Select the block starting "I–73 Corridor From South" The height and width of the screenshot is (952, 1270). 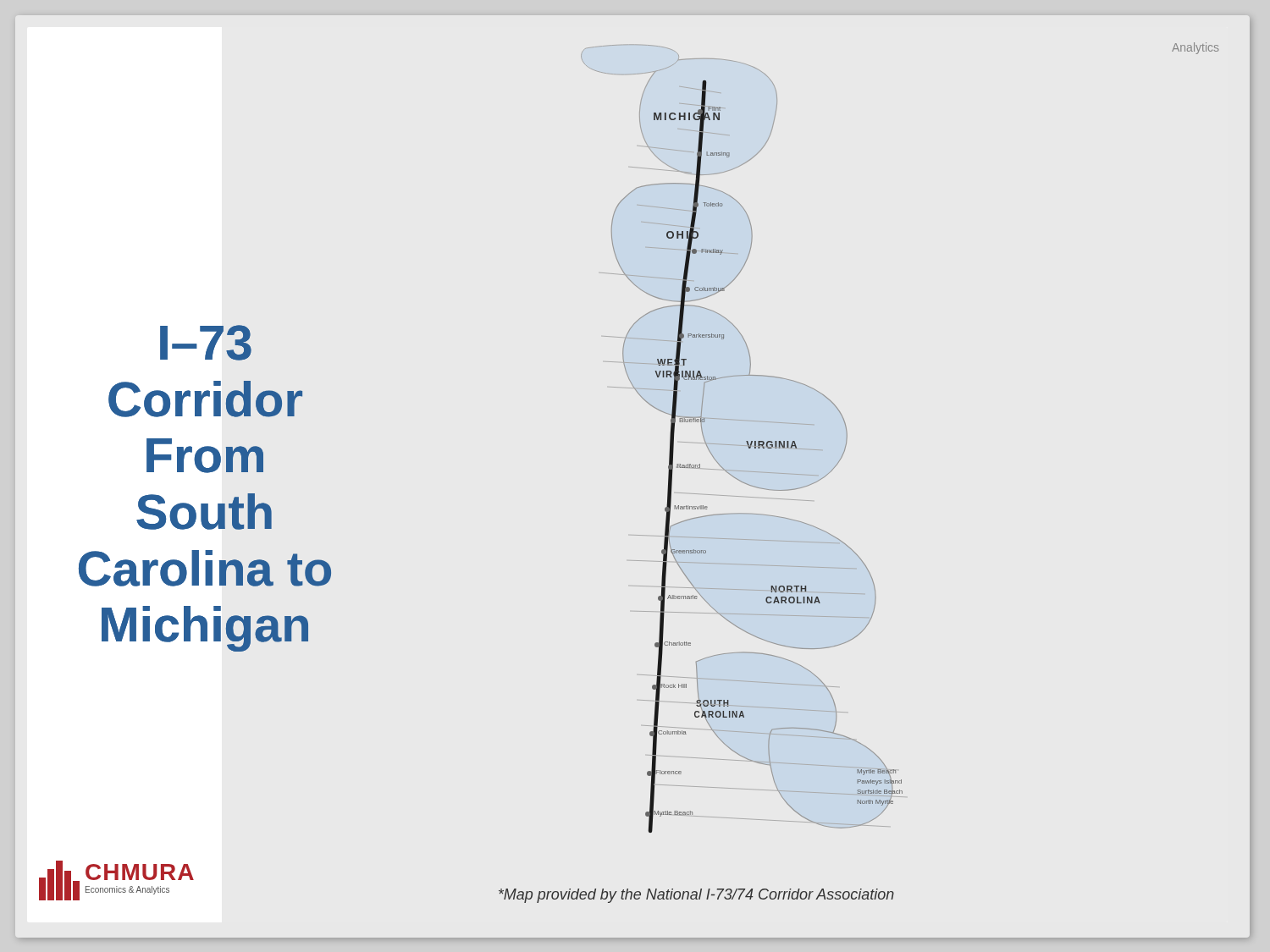(205, 484)
